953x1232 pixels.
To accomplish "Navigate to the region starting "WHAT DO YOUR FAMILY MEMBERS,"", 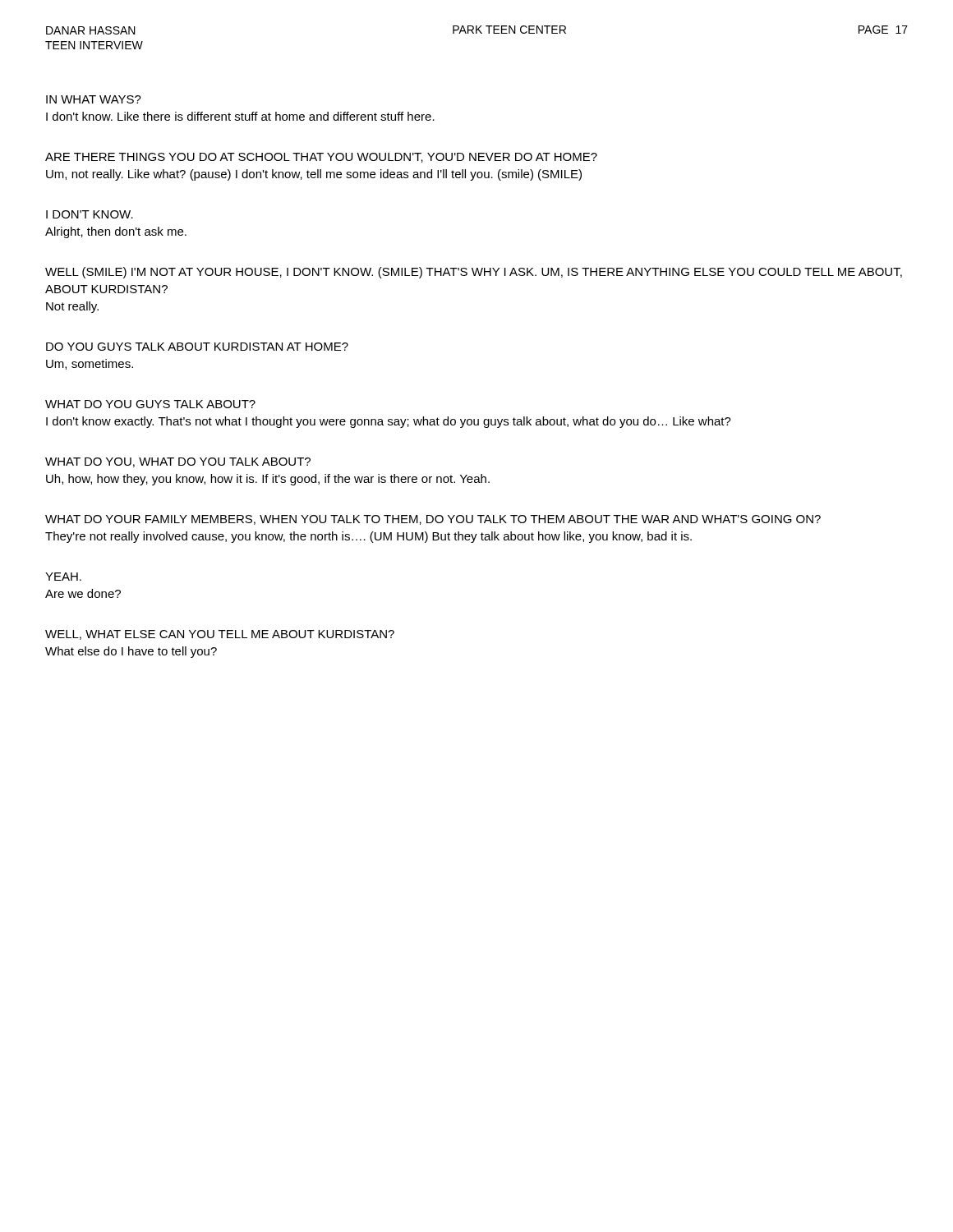I will 476,527.
